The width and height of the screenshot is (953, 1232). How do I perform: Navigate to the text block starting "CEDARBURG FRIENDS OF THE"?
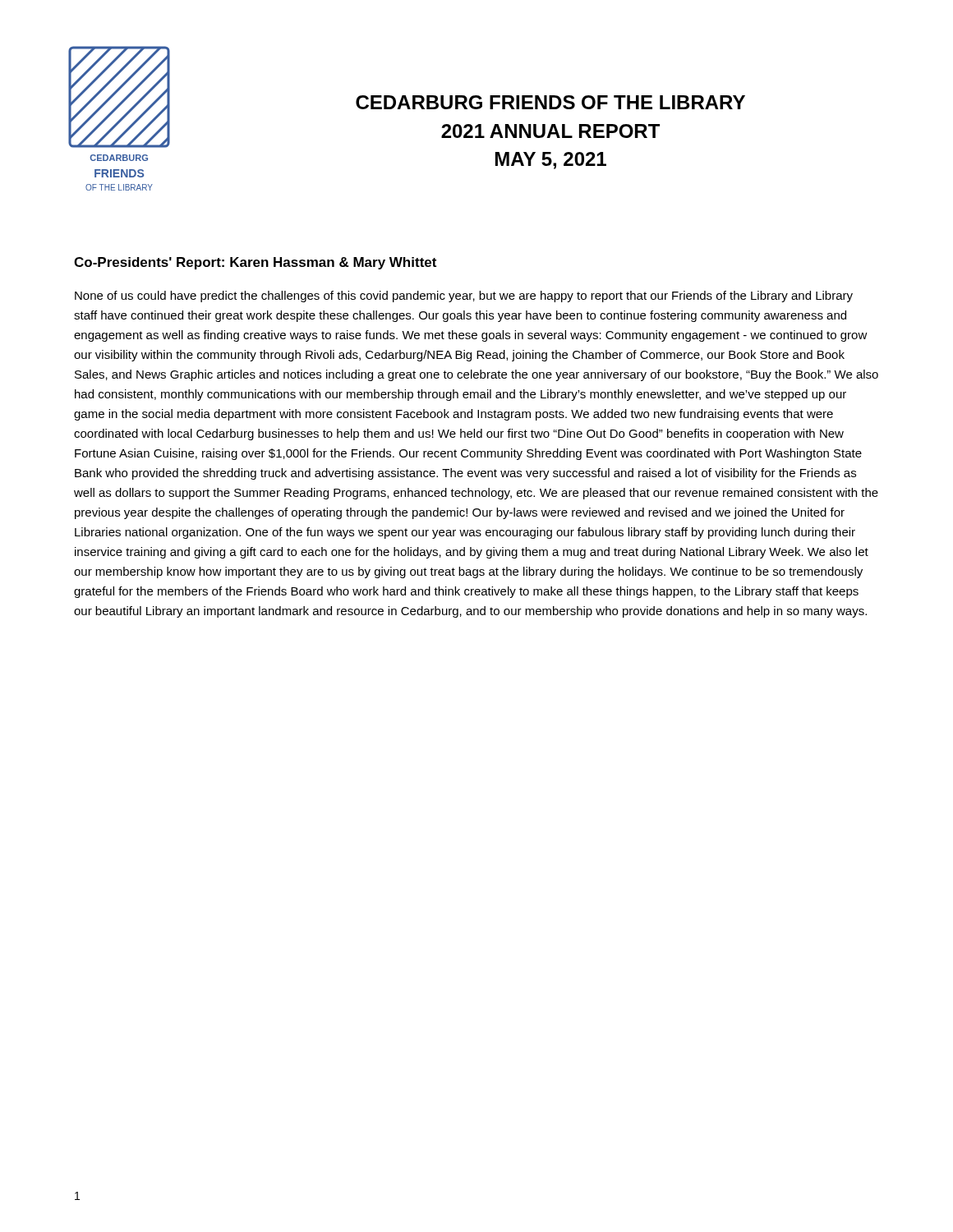pos(550,131)
